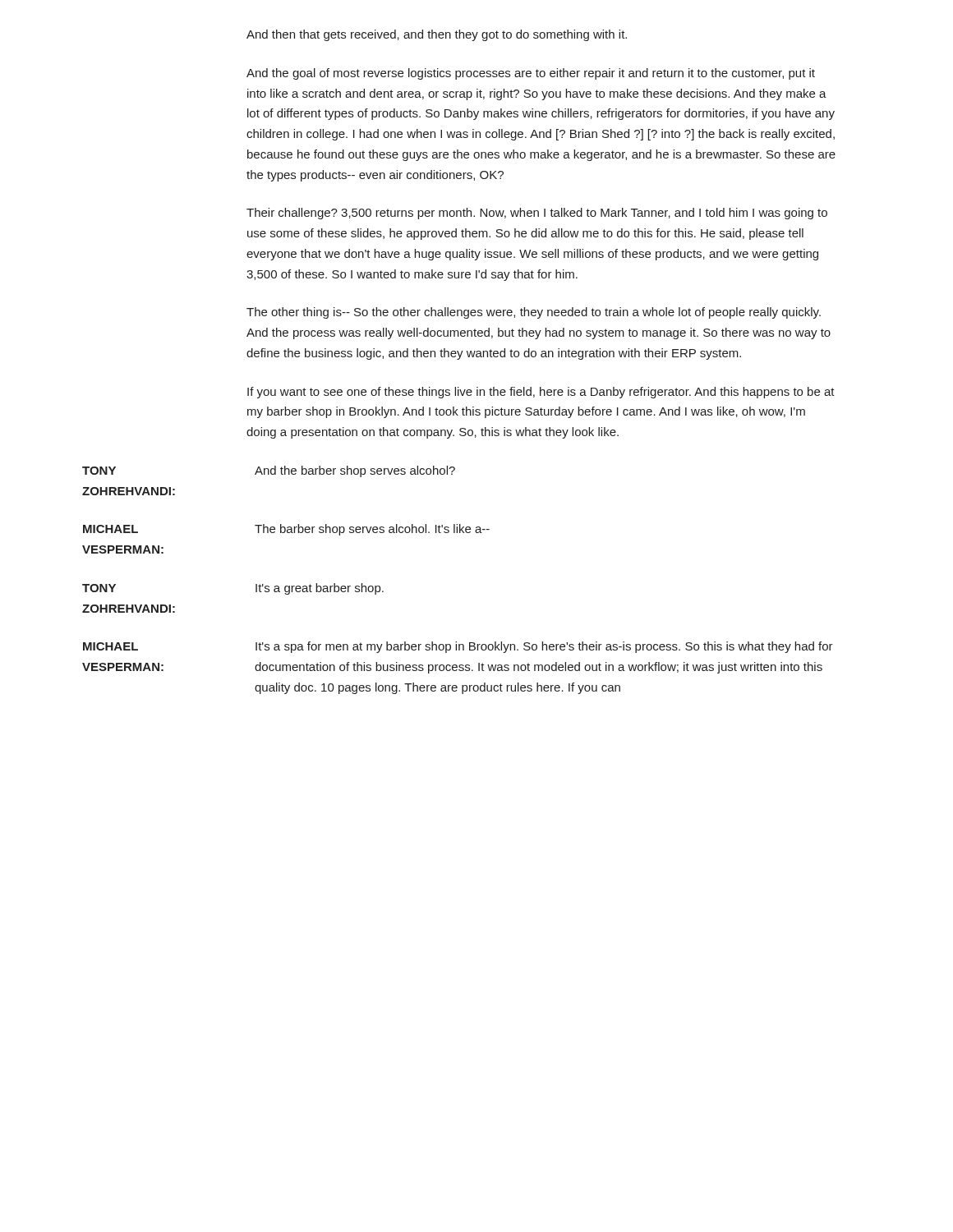The image size is (953, 1232).
Task: Locate the text block starting "And the goal of most"
Action: (x=541, y=123)
